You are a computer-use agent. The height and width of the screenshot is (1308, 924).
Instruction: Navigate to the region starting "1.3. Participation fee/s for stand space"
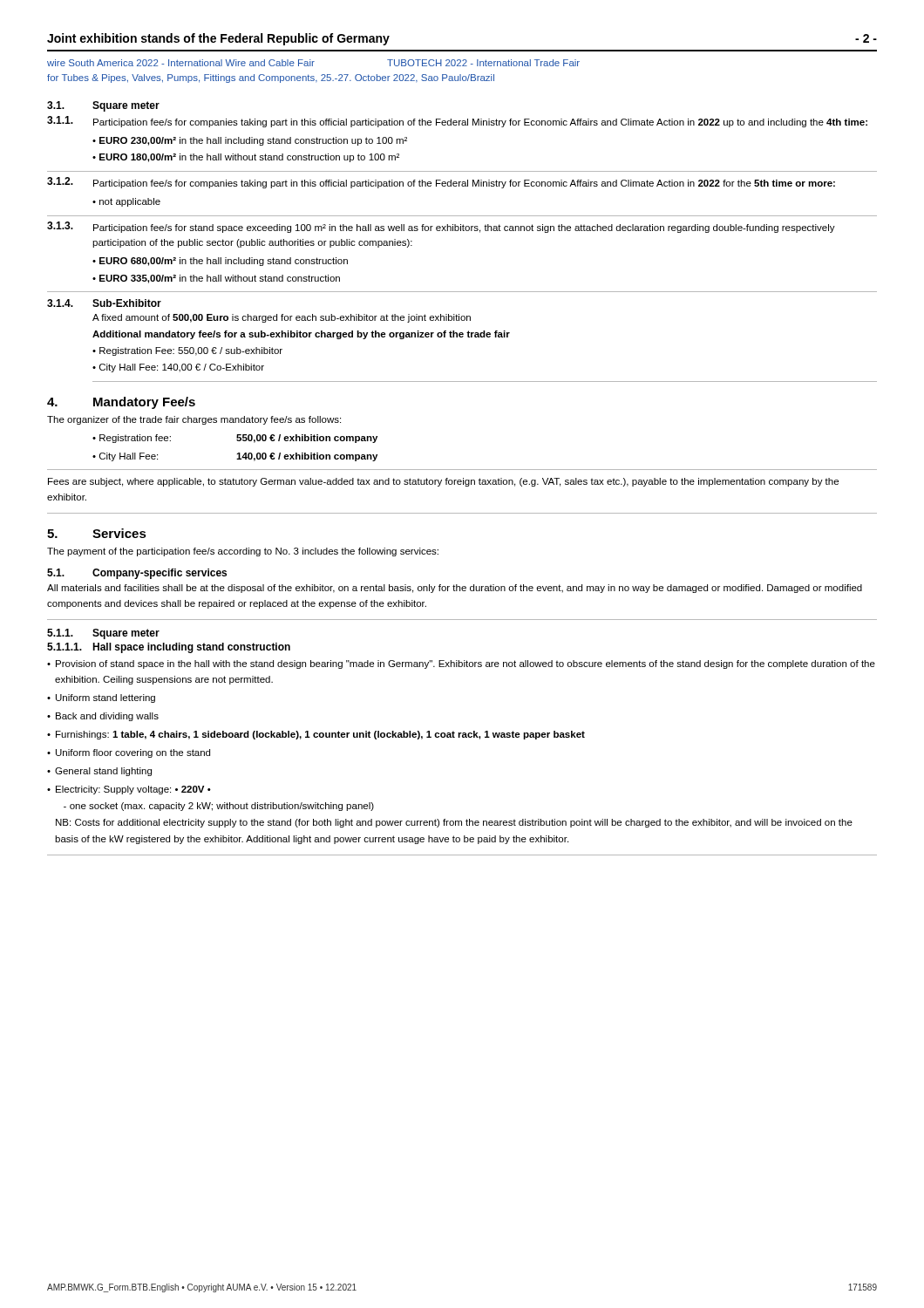(x=441, y=227)
